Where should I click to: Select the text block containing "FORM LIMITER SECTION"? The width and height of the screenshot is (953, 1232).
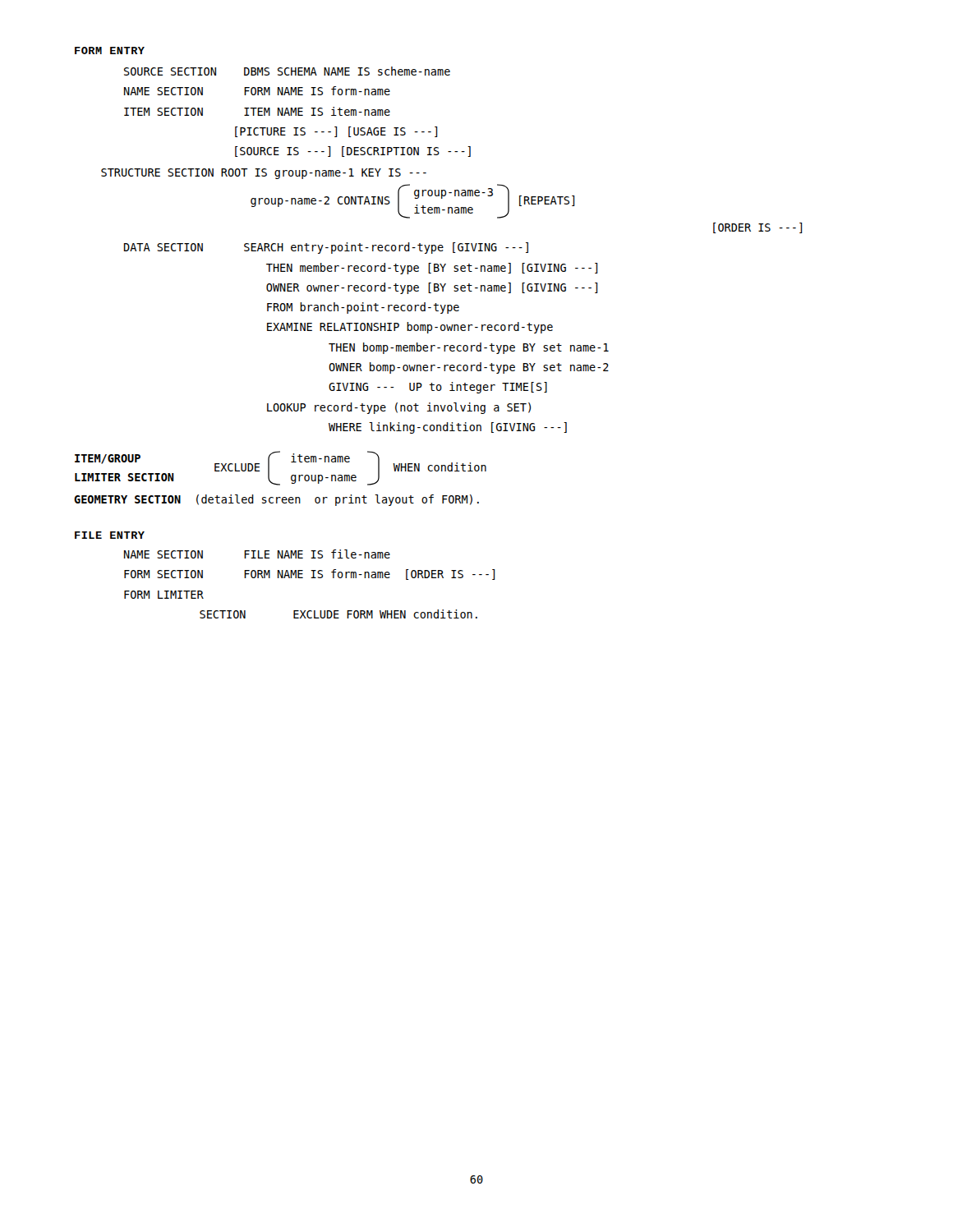pos(164,595)
